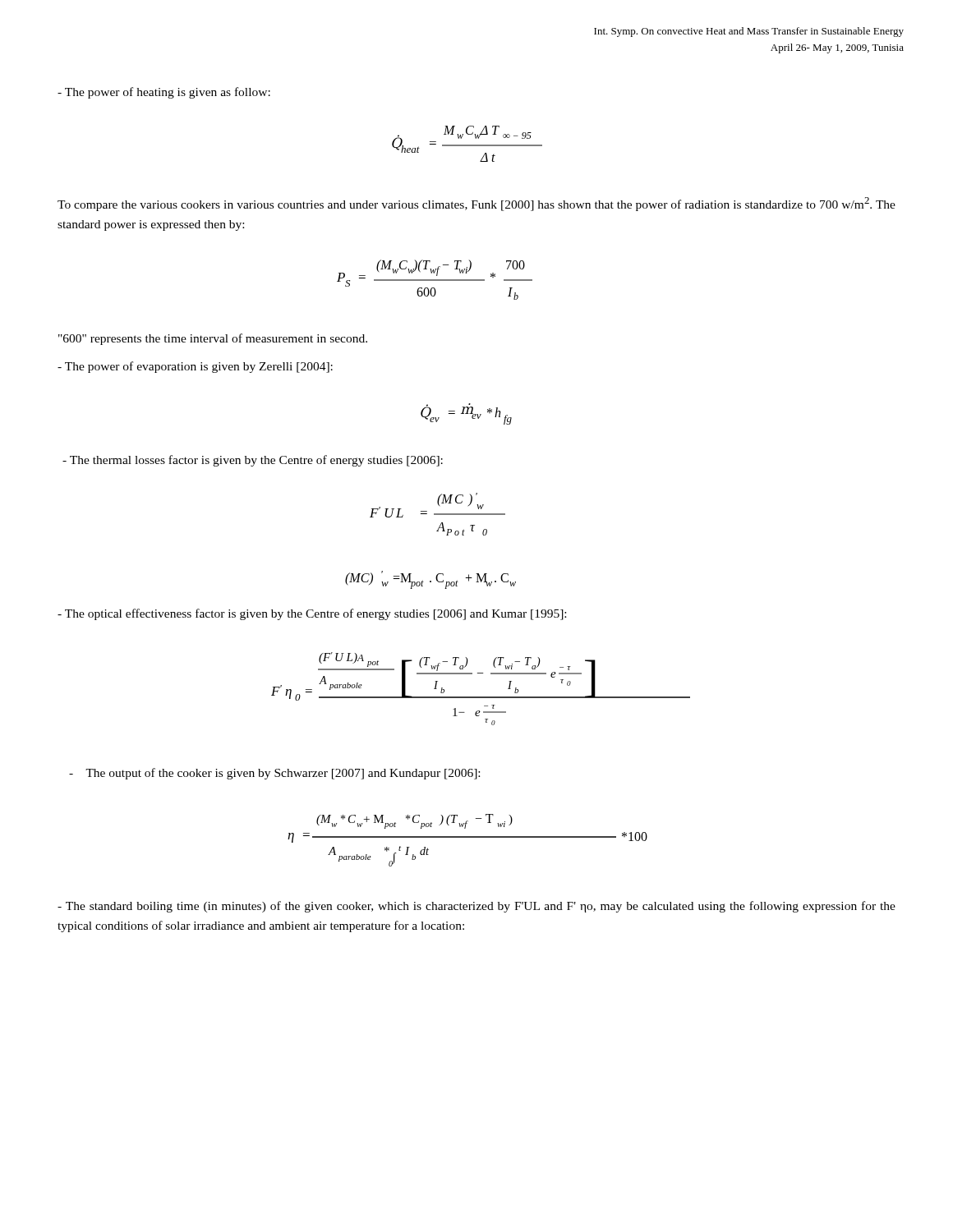Point to the text block starting "The standard boiling time (in minutes)"

(x=476, y=916)
